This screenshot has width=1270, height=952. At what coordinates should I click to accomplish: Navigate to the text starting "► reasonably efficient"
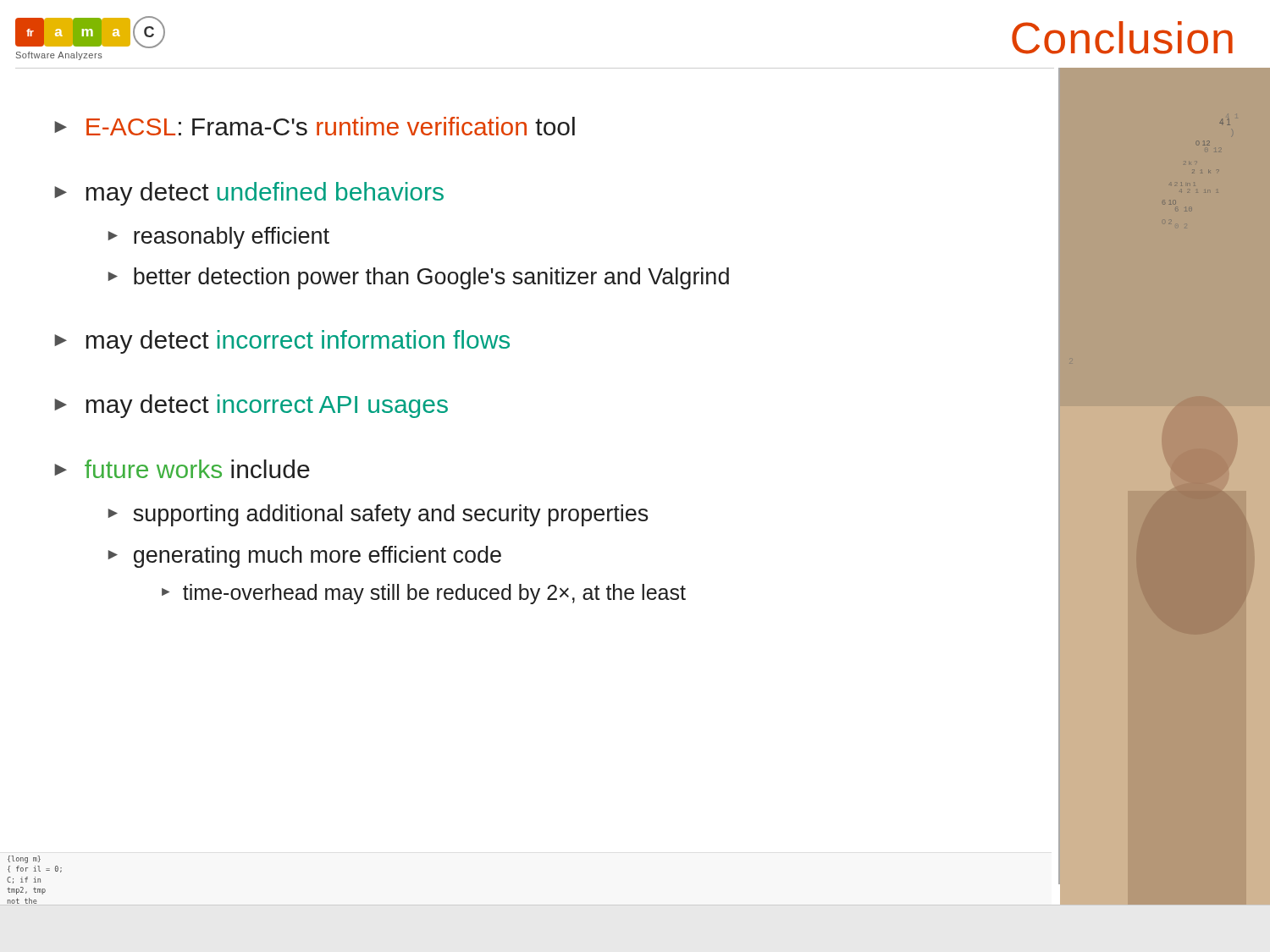tap(217, 236)
